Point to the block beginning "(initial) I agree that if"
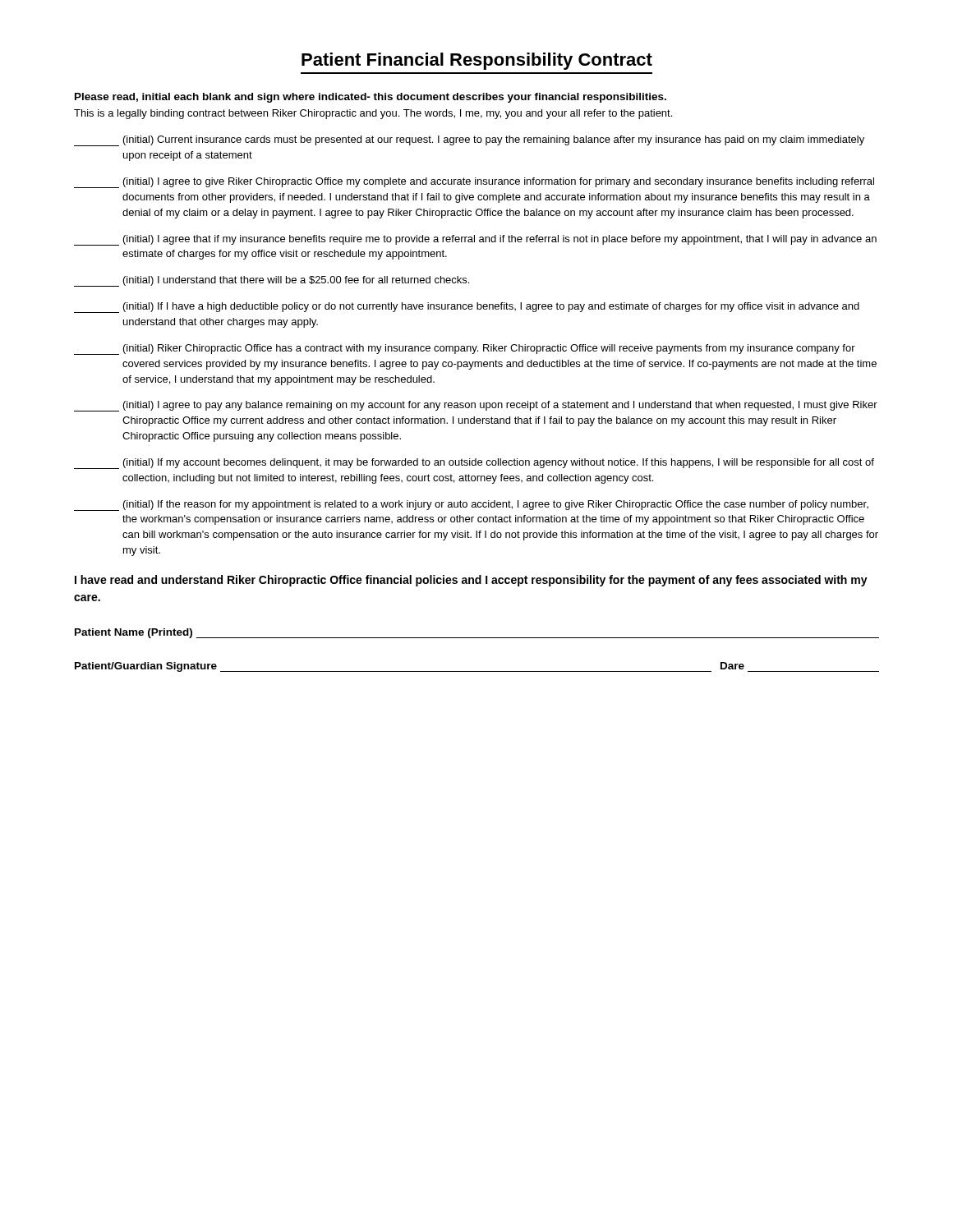The height and width of the screenshot is (1232, 953). coord(476,247)
